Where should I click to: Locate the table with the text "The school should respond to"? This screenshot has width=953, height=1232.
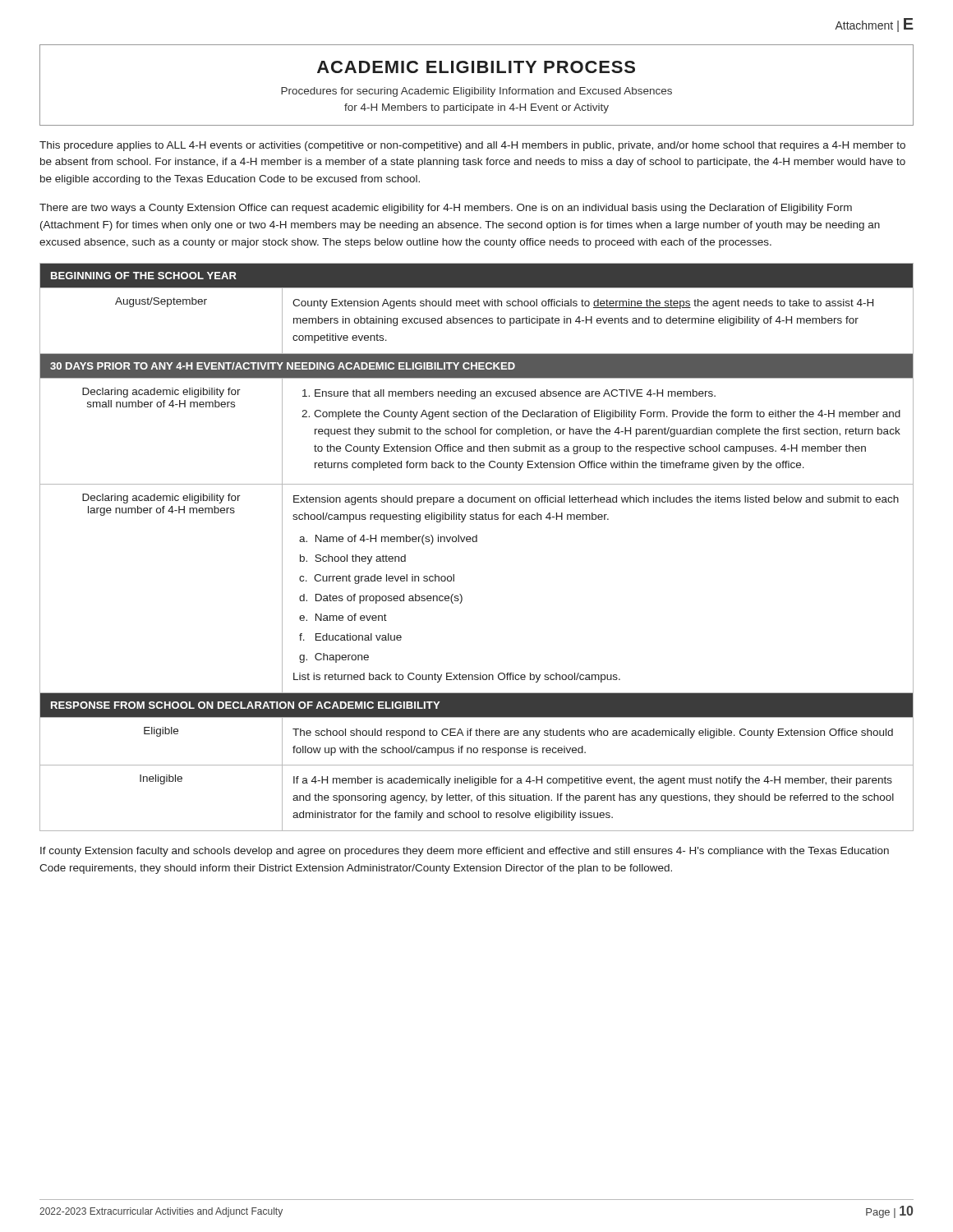pyautogui.click(x=476, y=547)
